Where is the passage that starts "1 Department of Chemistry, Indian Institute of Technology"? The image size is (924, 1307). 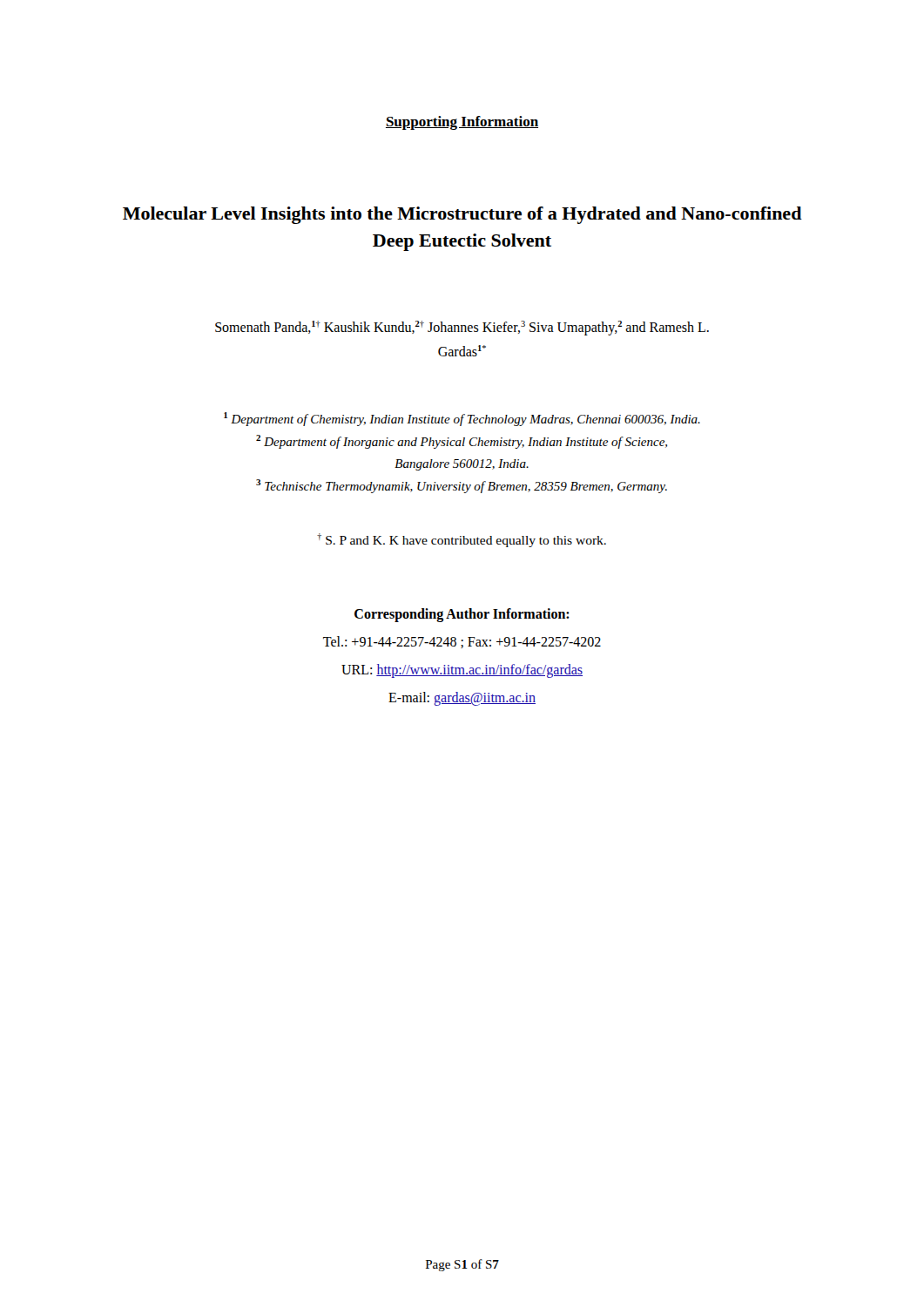(x=462, y=451)
